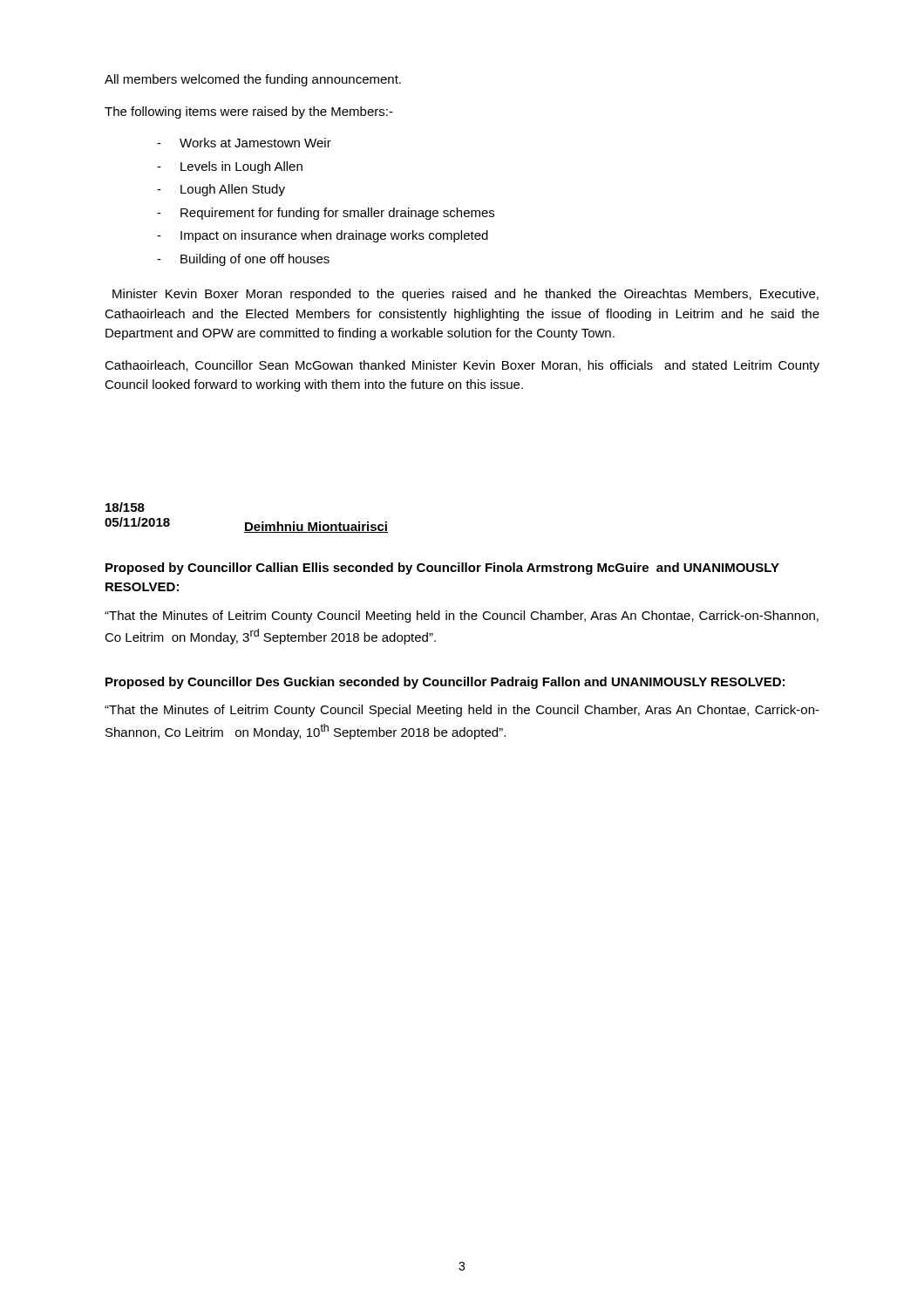Find the text that says "All members welcomed the funding announcement."
924x1308 pixels.
tap(253, 79)
